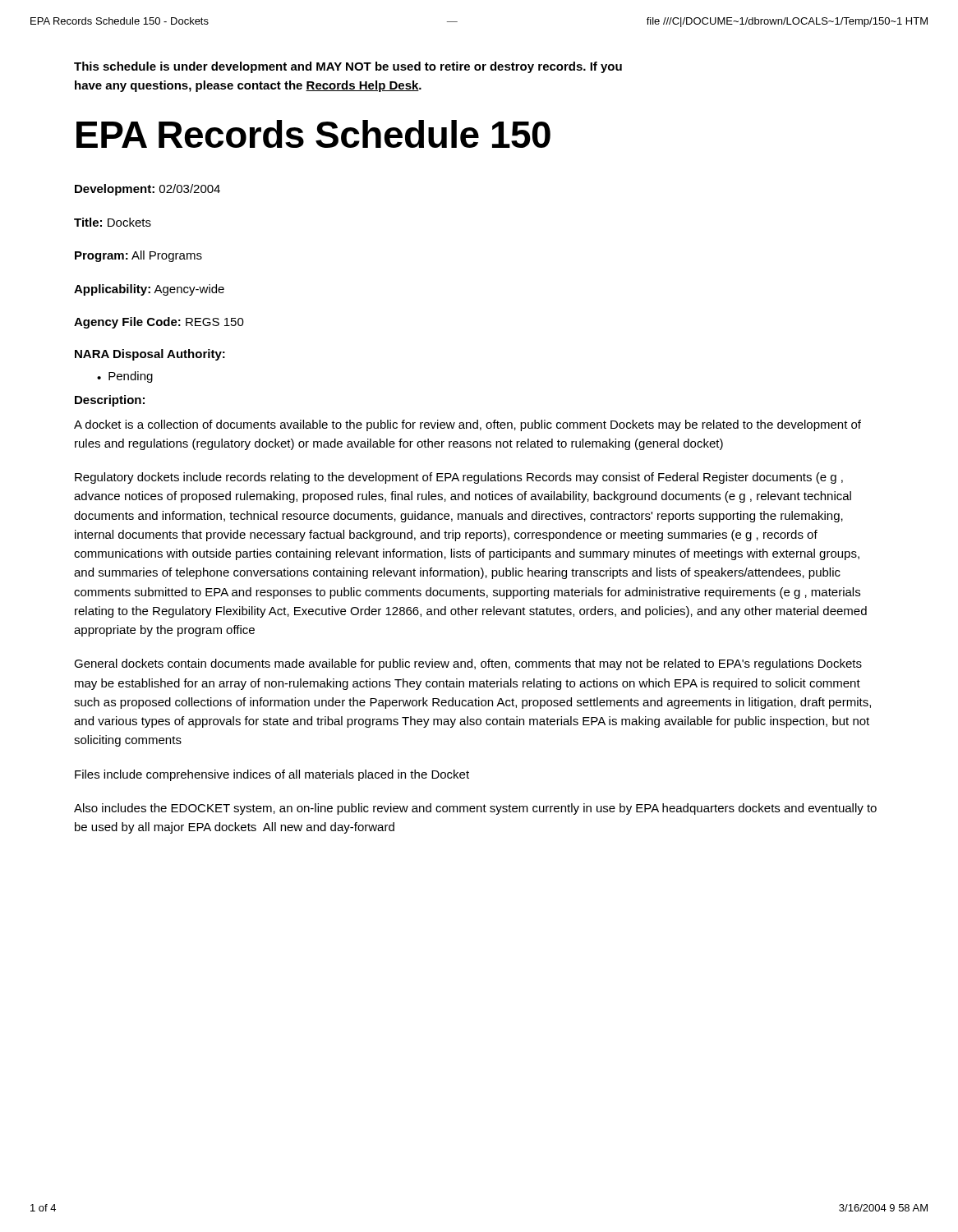The width and height of the screenshot is (958, 1232).
Task: Point to "• Pending"
Action: [125, 376]
